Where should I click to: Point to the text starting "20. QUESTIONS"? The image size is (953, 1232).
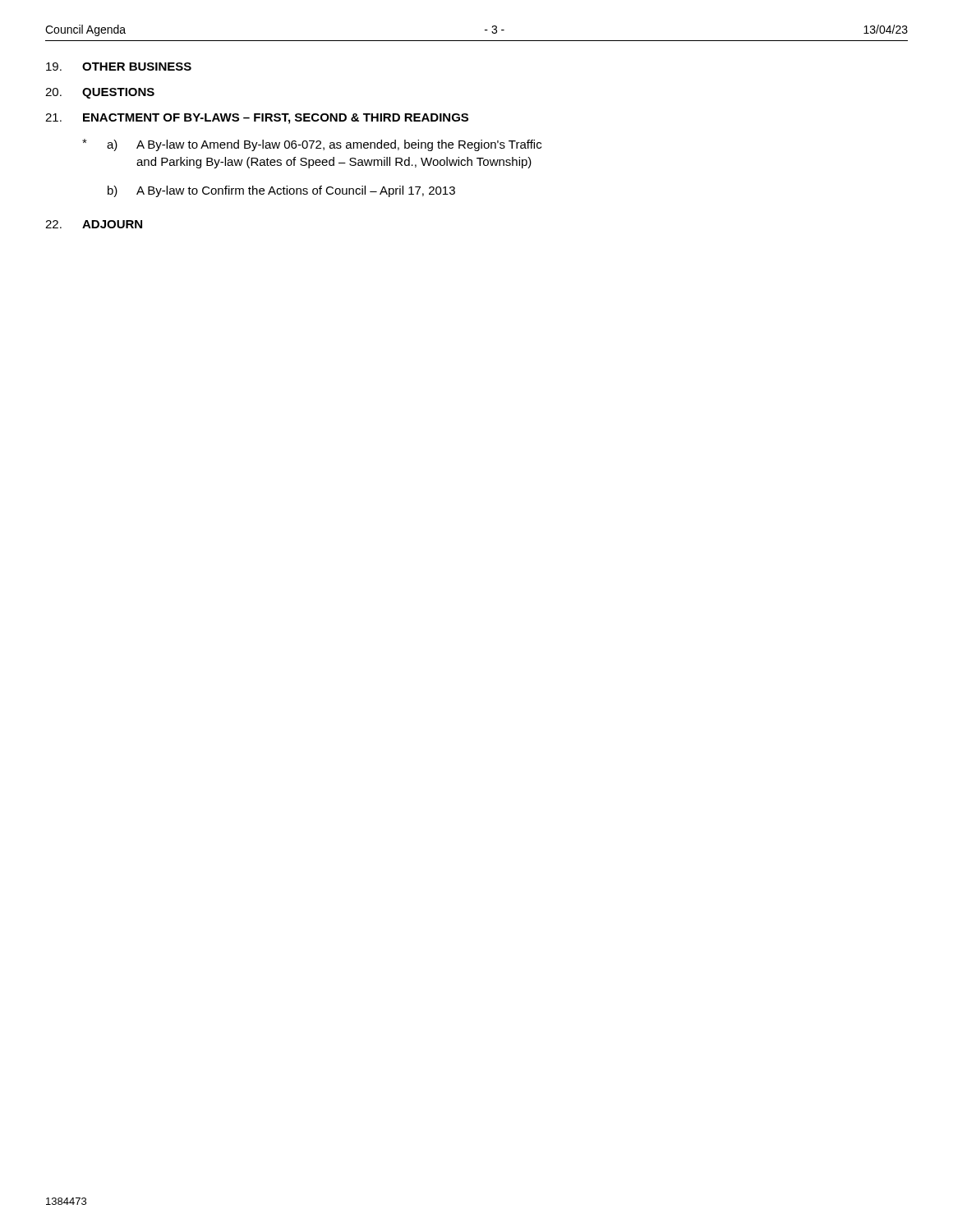point(100,92)
